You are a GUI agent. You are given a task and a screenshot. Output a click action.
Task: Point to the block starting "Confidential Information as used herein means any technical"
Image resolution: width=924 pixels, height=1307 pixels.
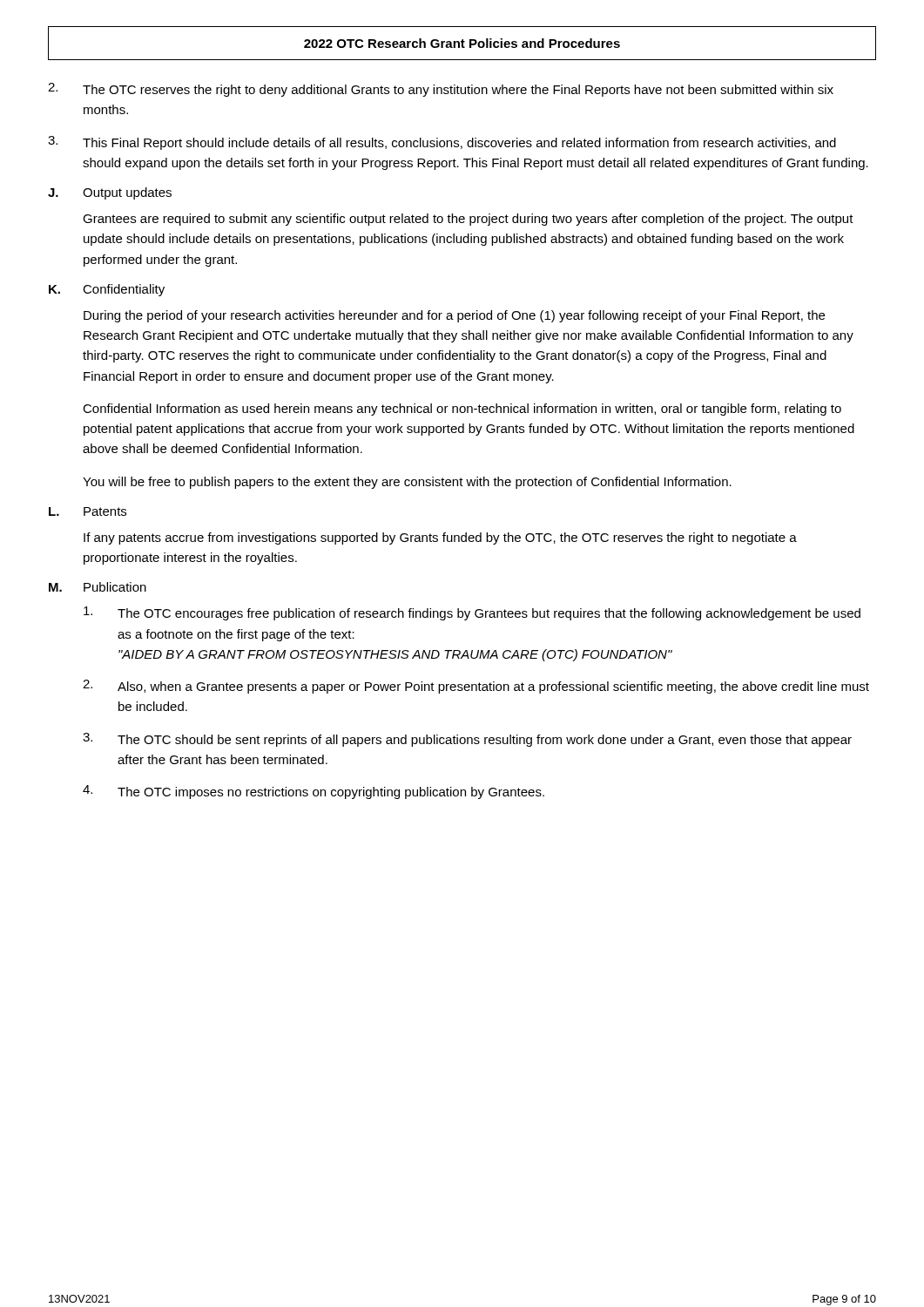(469, 428)
